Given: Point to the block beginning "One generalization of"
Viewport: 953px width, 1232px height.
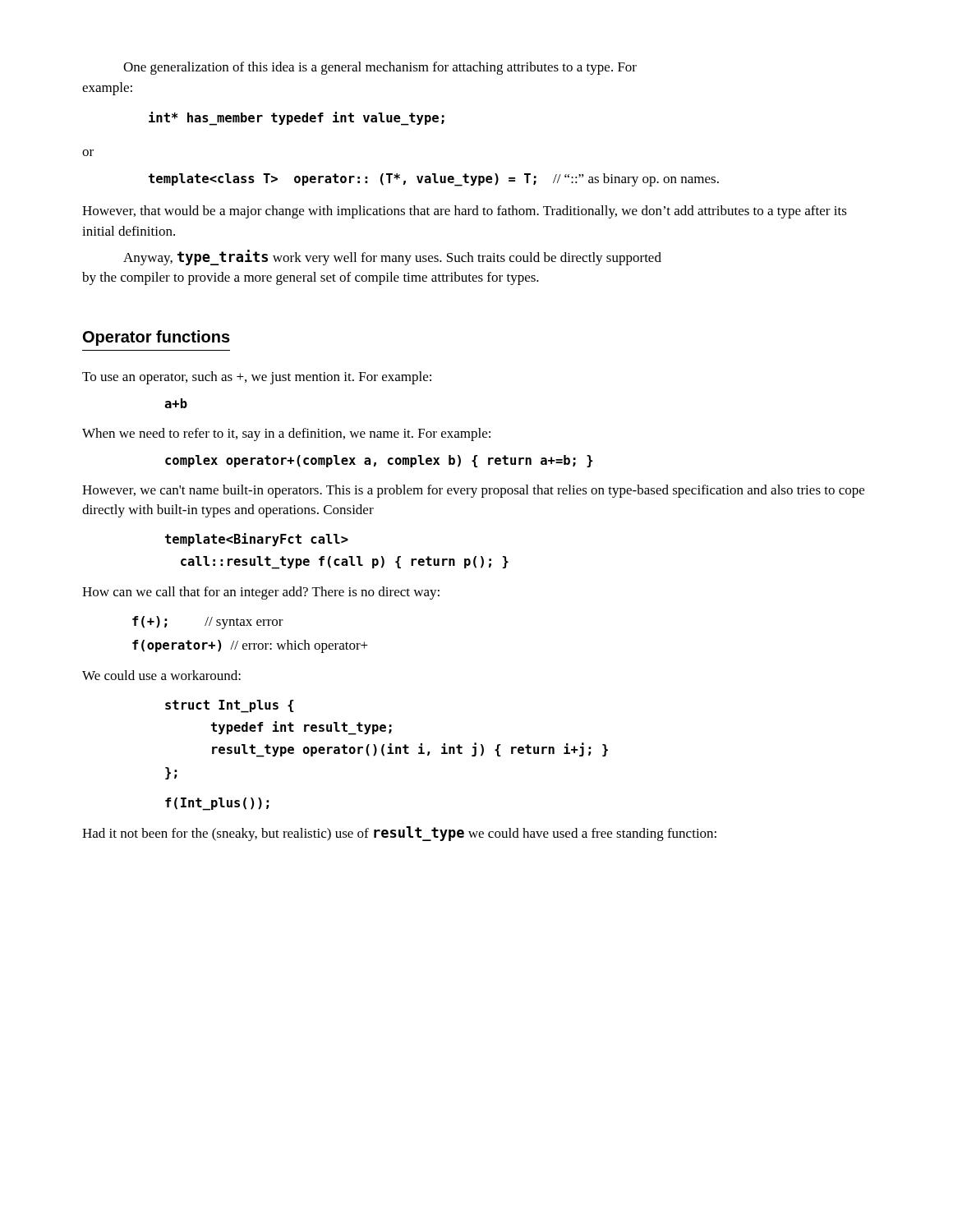Looking at the screenshot, I should [x=359, y=76].
